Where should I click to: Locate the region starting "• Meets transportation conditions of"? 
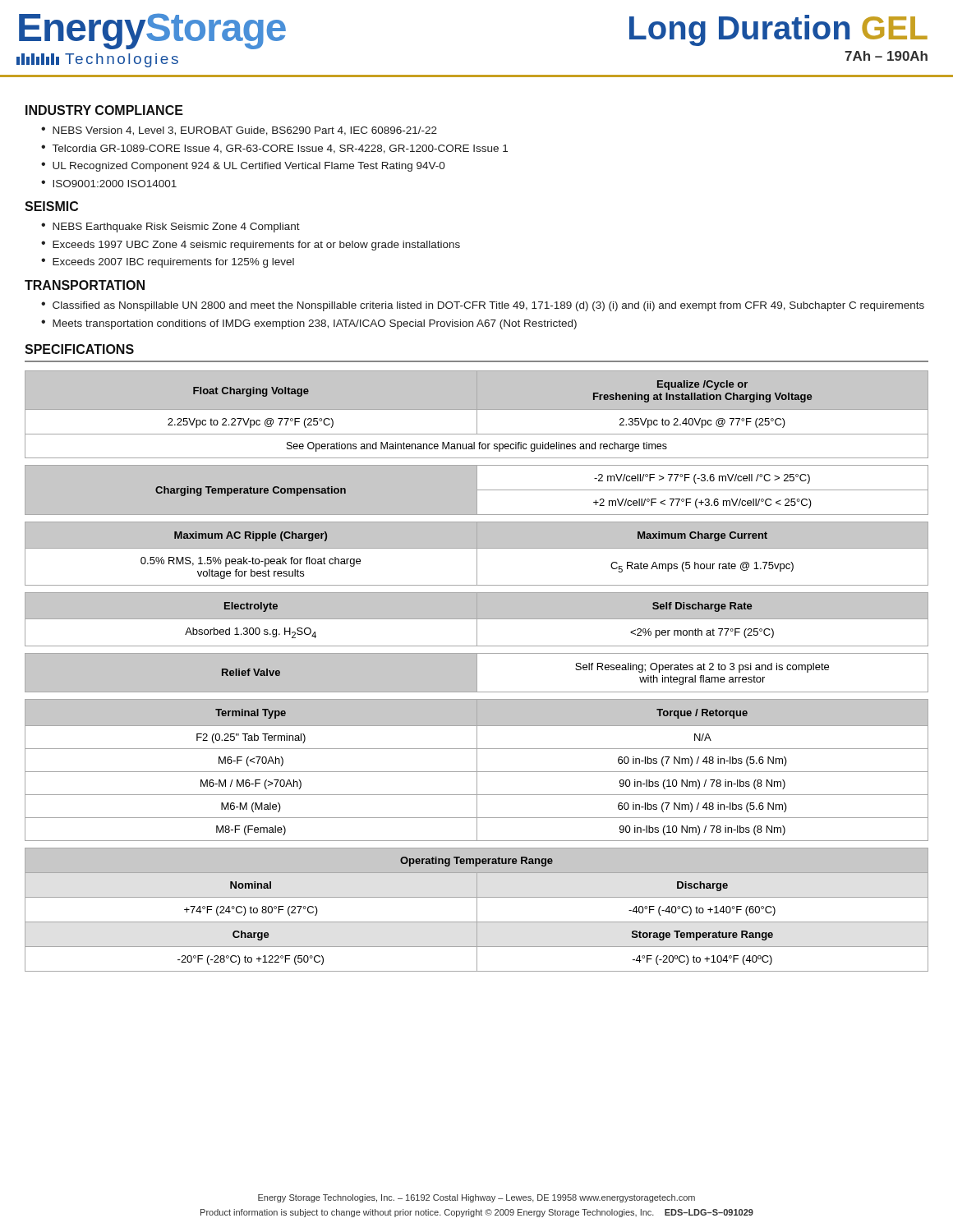click(309, 323)
